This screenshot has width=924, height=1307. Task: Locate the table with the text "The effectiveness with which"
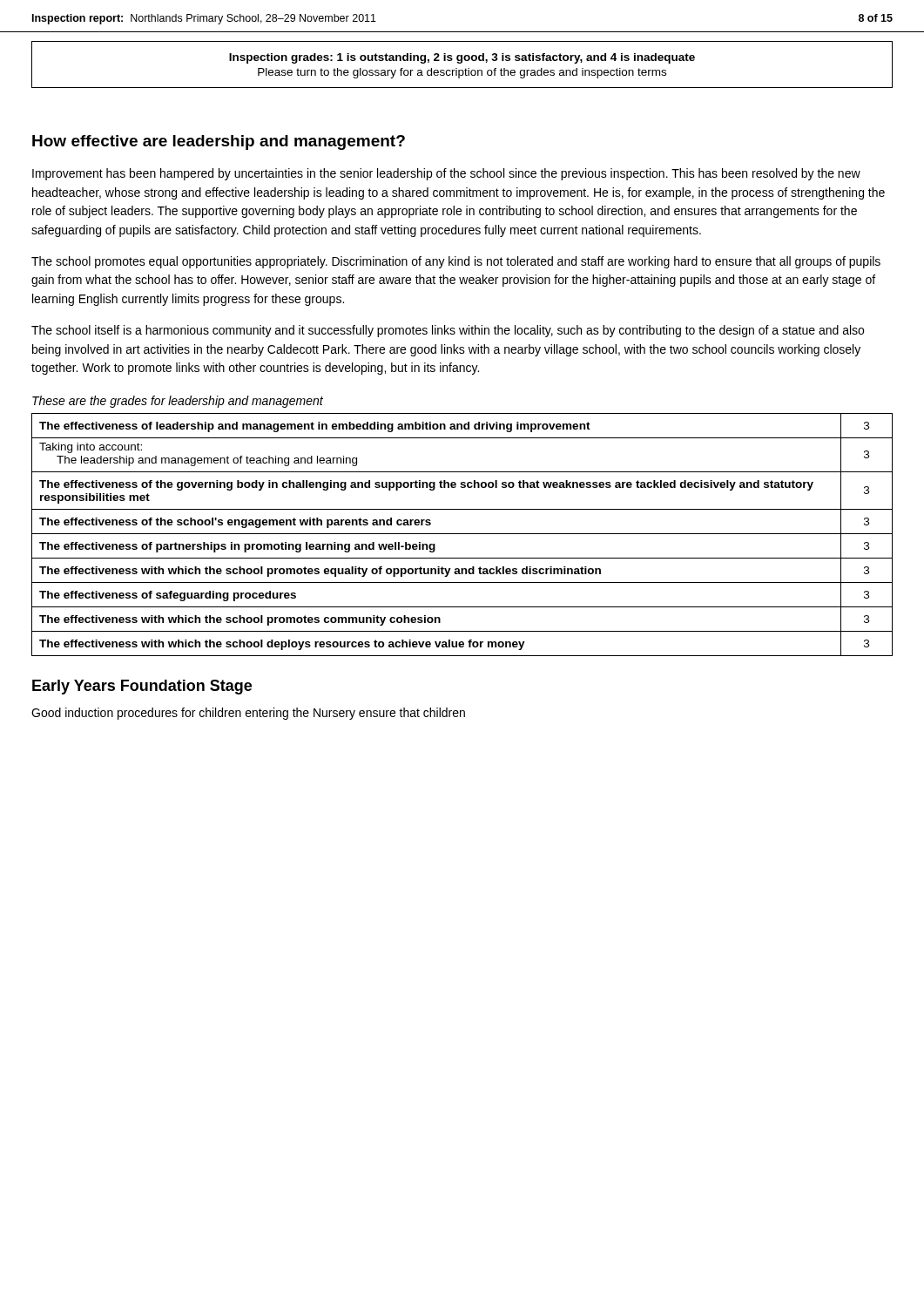[x=462, y=534]
